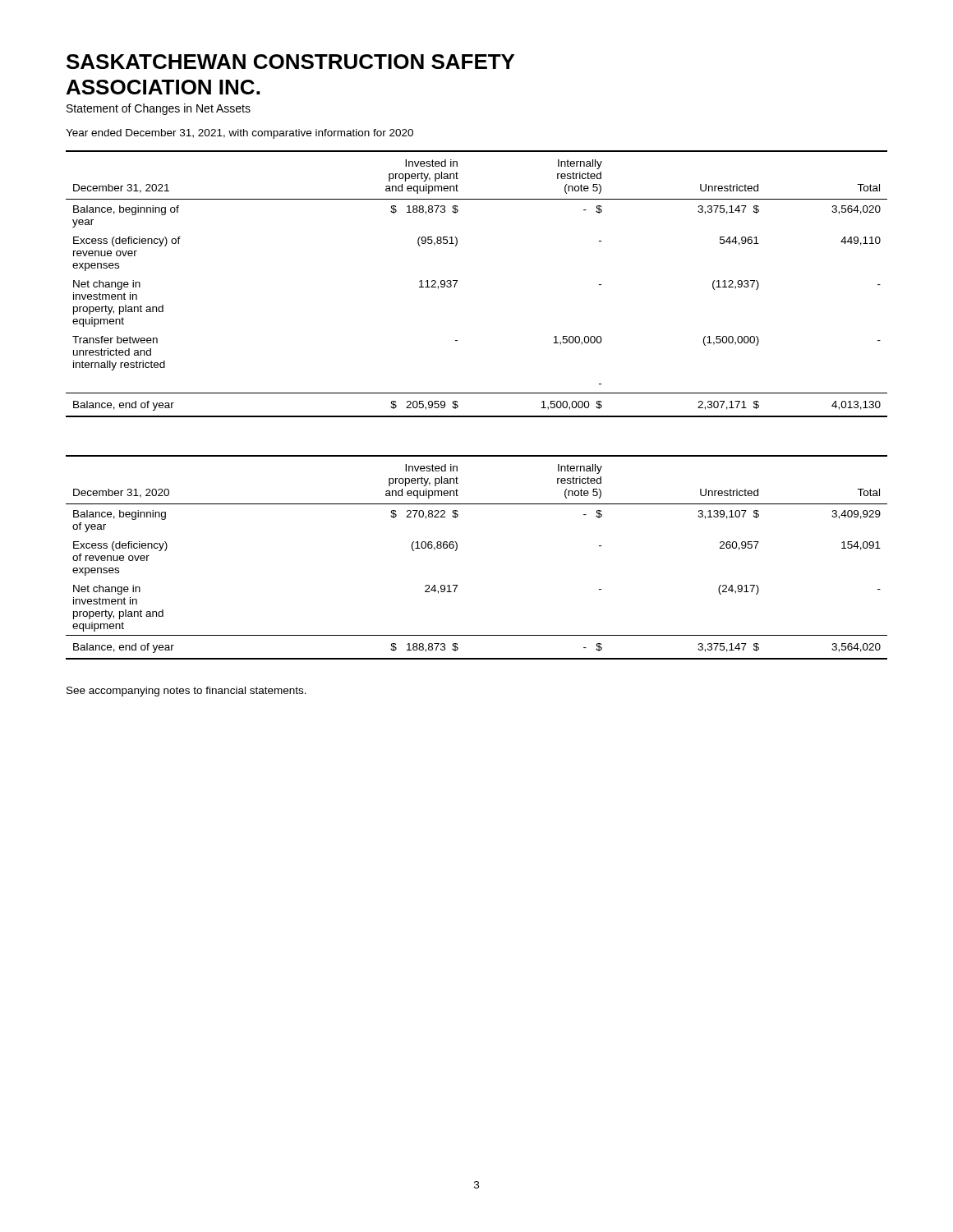953x1232 pixels.
Task: Where is the passage that starts "Year ended December 31, 2021, with"?
Action: 240,133
